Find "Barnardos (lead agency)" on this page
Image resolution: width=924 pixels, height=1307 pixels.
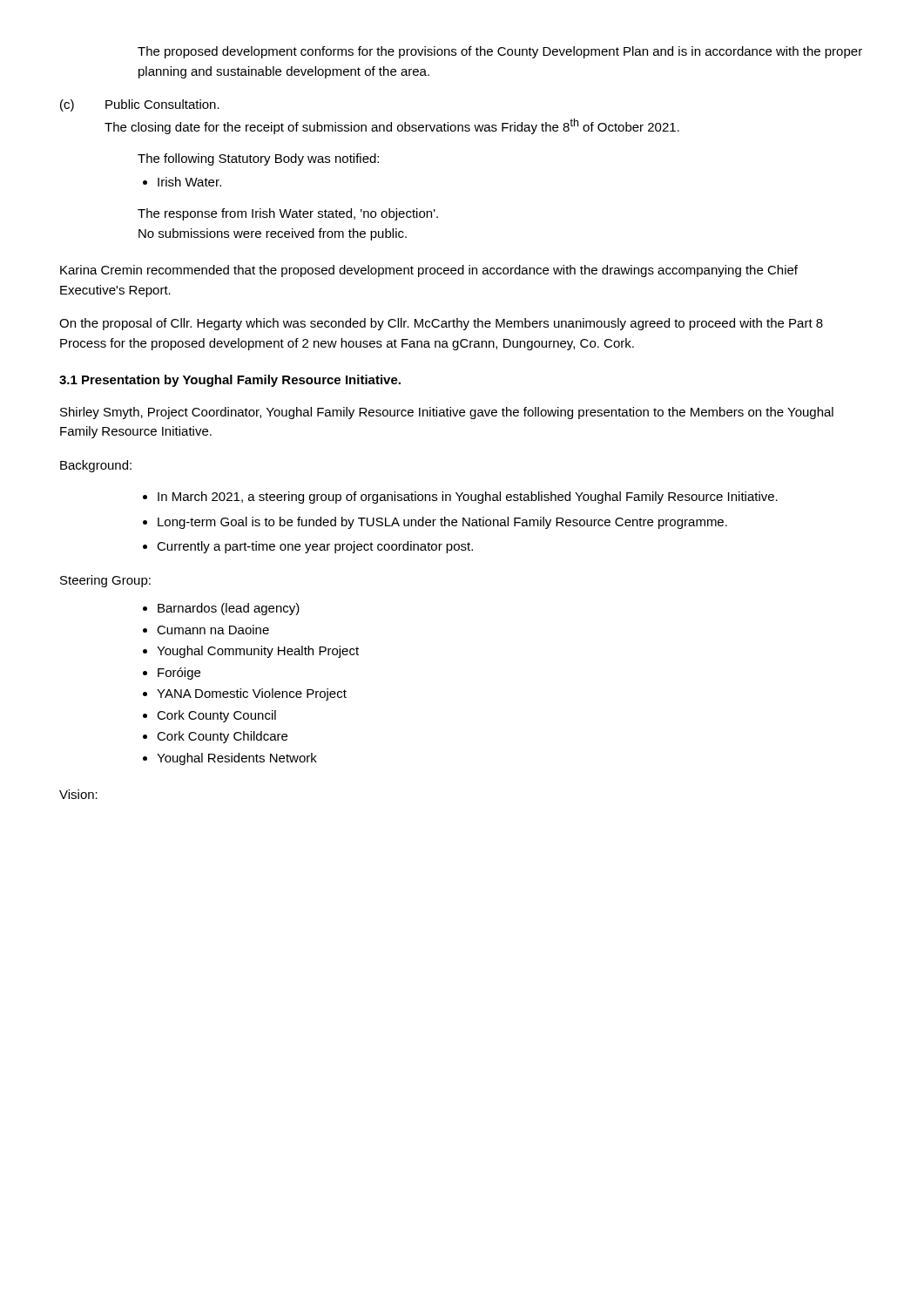coord(221,609)
